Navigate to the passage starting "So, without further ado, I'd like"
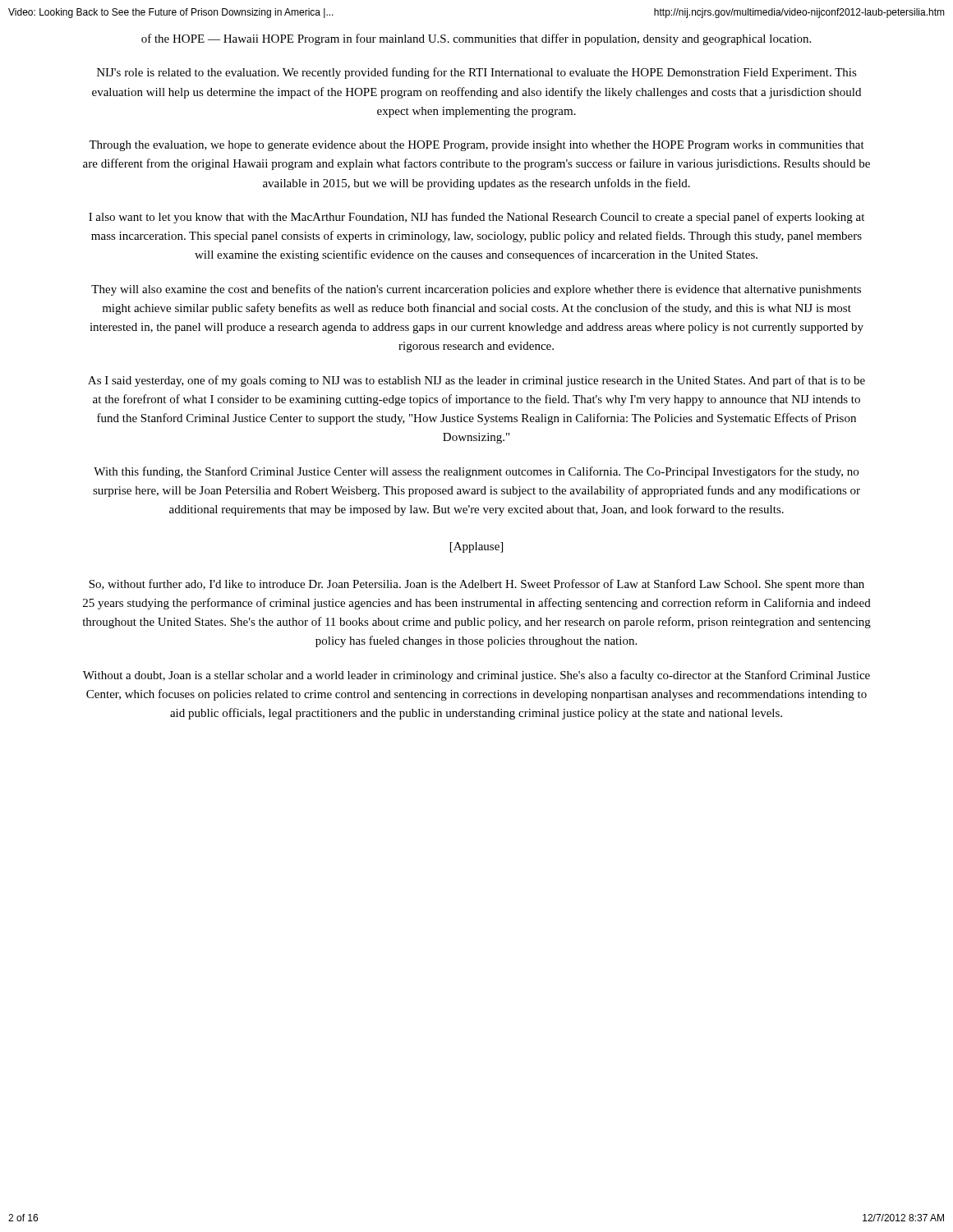This screenshot has width=953, height=1232. click(x=476, y=612)
